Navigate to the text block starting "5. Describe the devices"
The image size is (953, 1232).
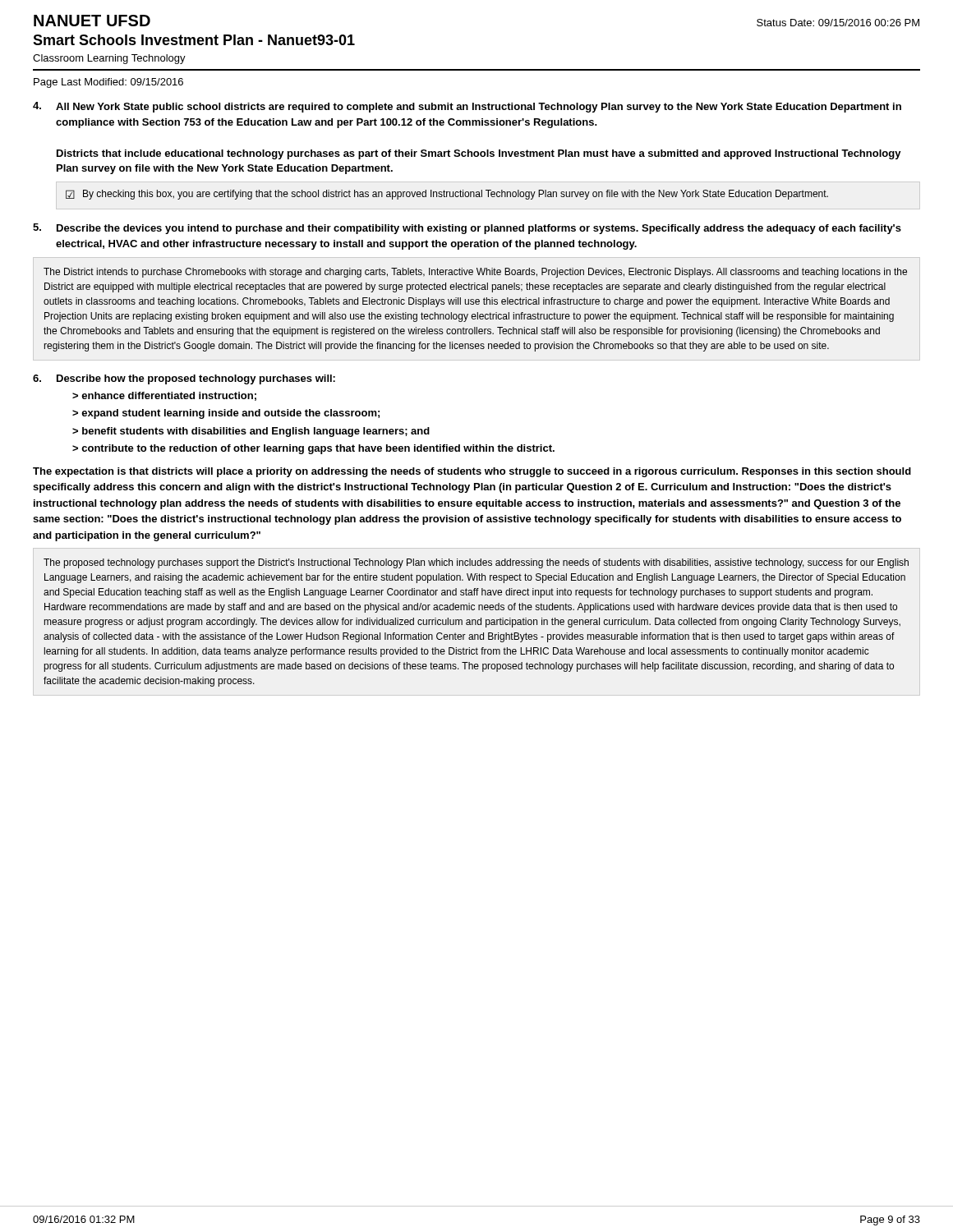point(476,236)
